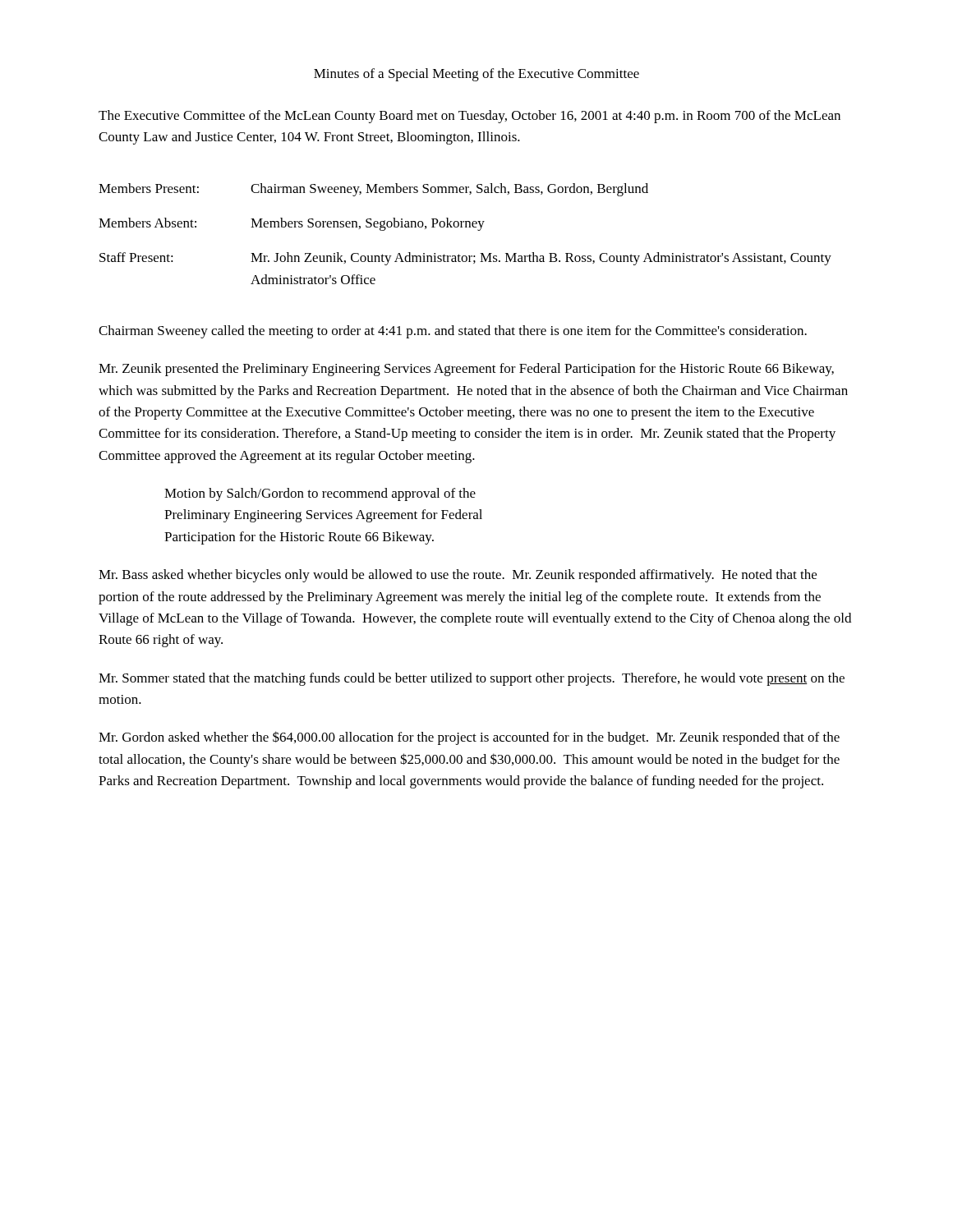Point to the text block starting "The Executive Committee of the McLean"
The width and height of the screenshot is (953, 1232).
pos(470,126)
